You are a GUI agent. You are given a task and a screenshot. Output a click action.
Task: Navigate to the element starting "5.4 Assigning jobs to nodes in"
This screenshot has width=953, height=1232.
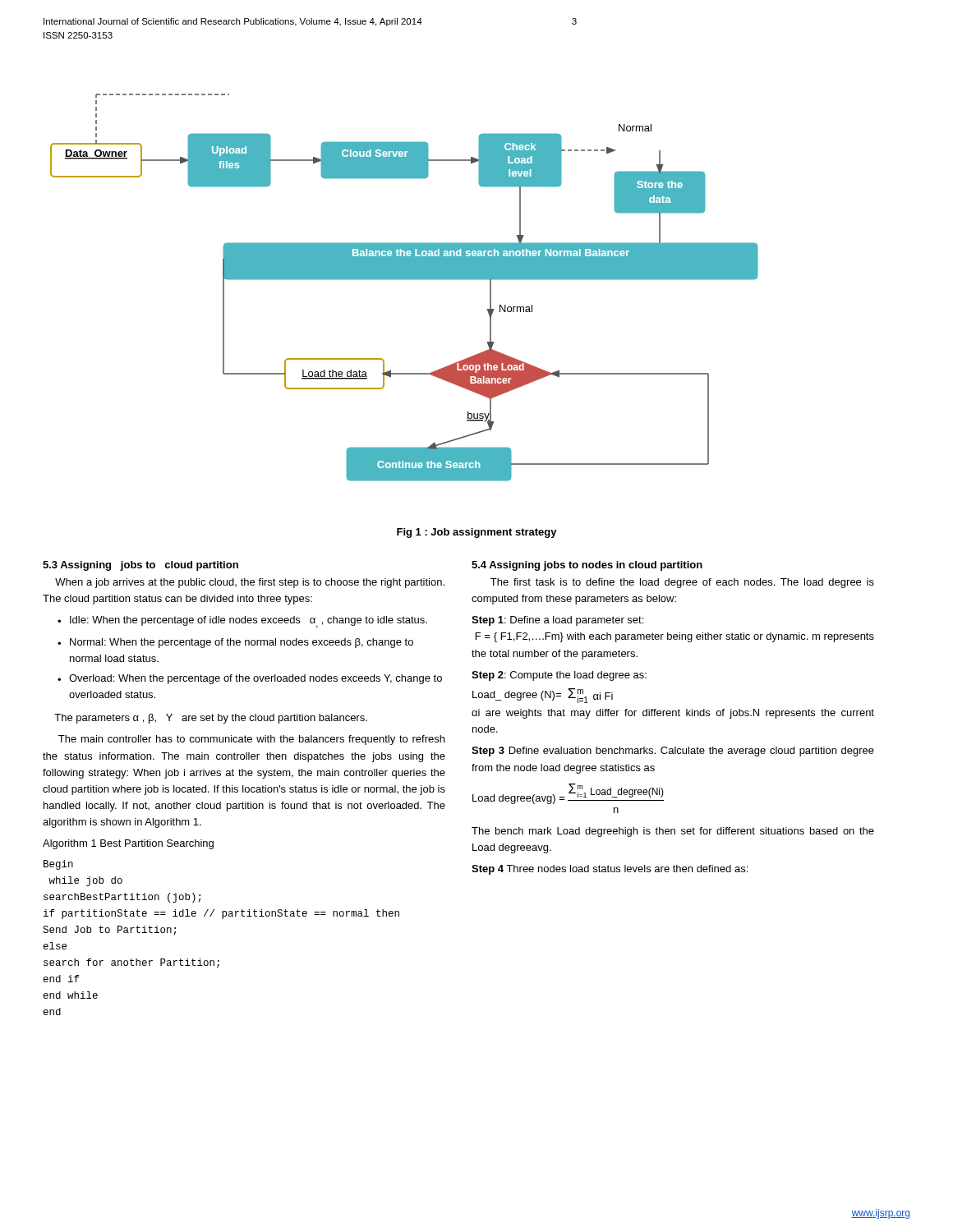click(x=587, y=565)
